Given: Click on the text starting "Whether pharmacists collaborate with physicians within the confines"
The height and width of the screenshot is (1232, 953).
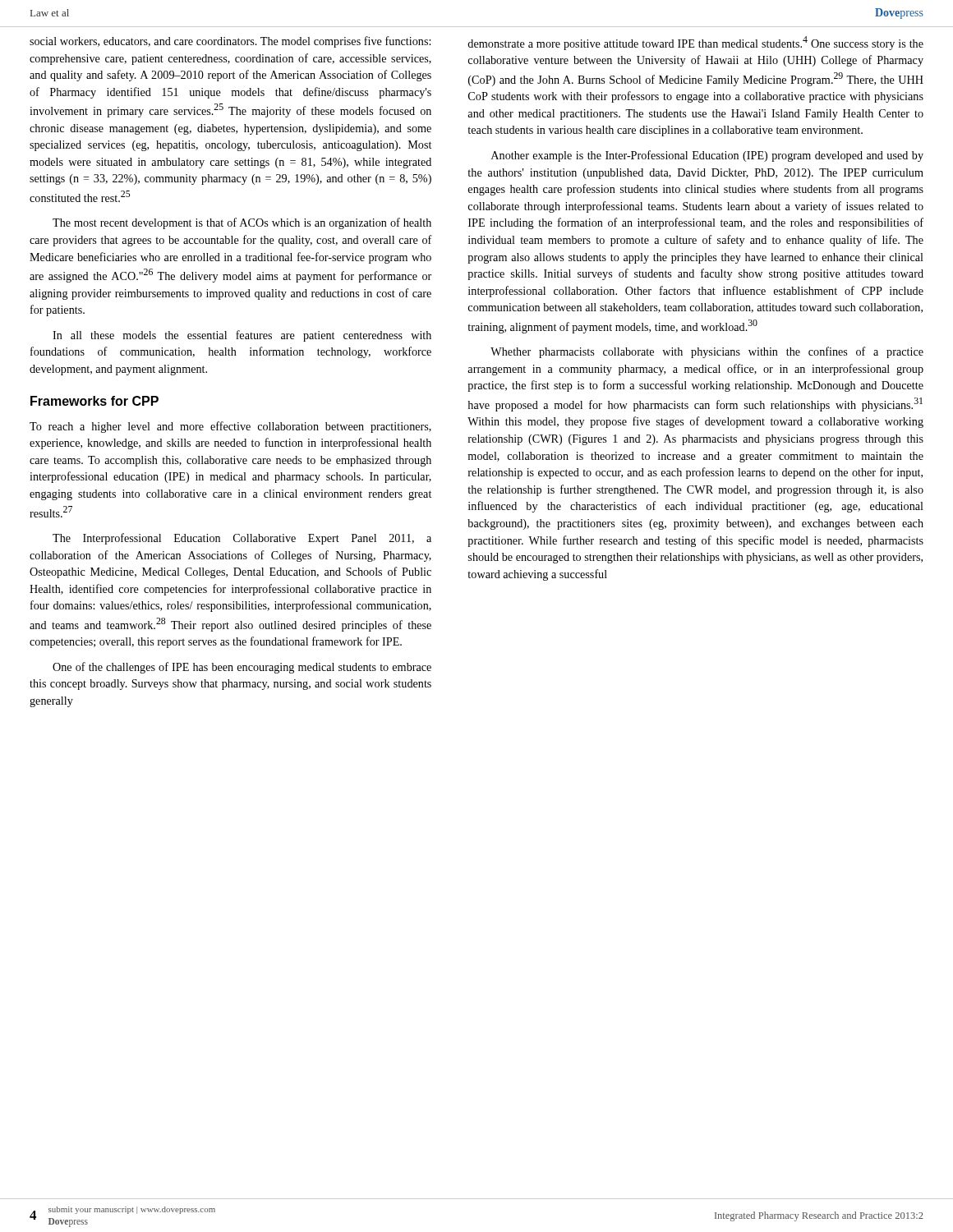Looking at the screenshot, I should (696, 463).
